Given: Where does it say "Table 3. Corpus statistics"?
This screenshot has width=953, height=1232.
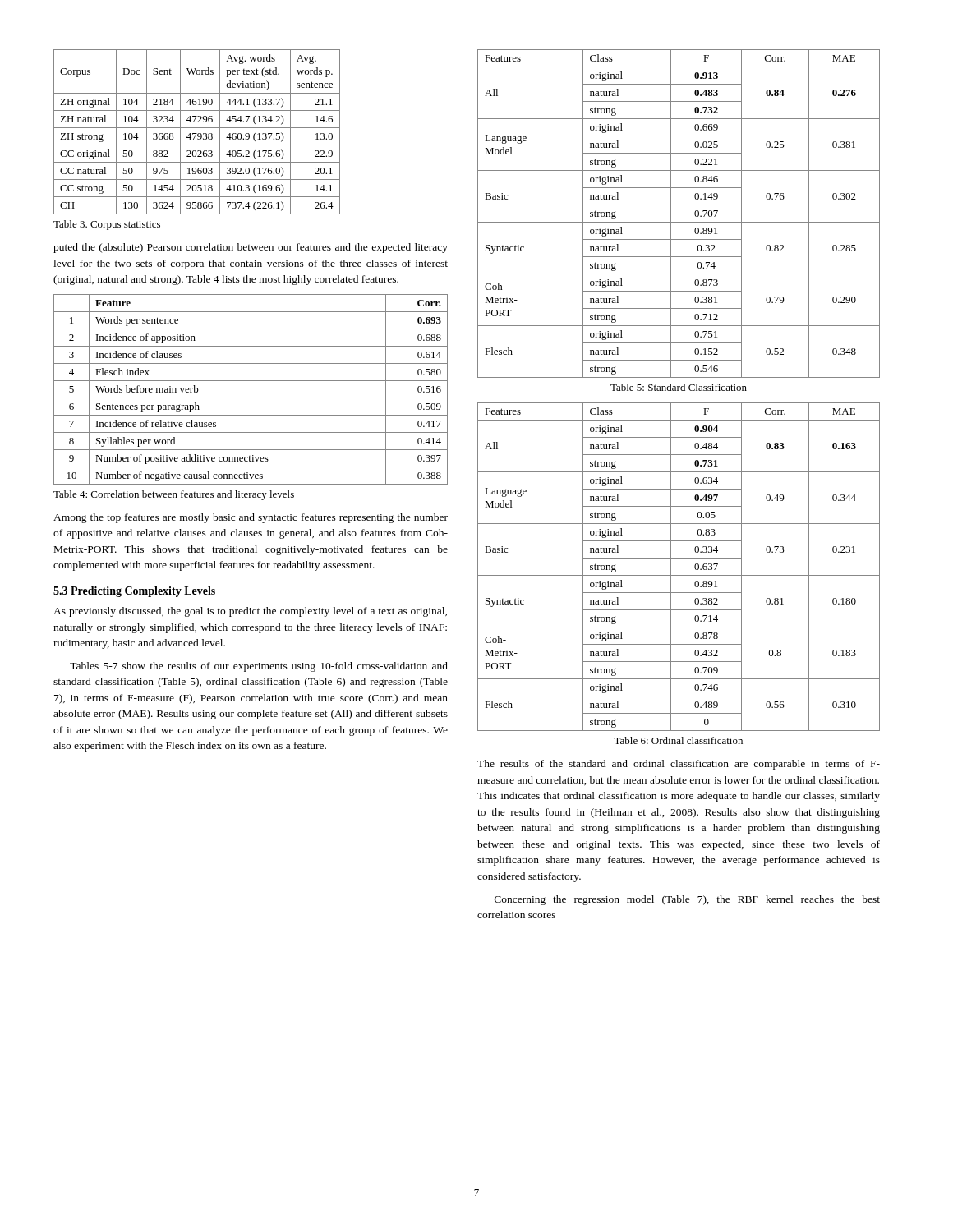Looking at the screenshot, I should pos(107,224).
